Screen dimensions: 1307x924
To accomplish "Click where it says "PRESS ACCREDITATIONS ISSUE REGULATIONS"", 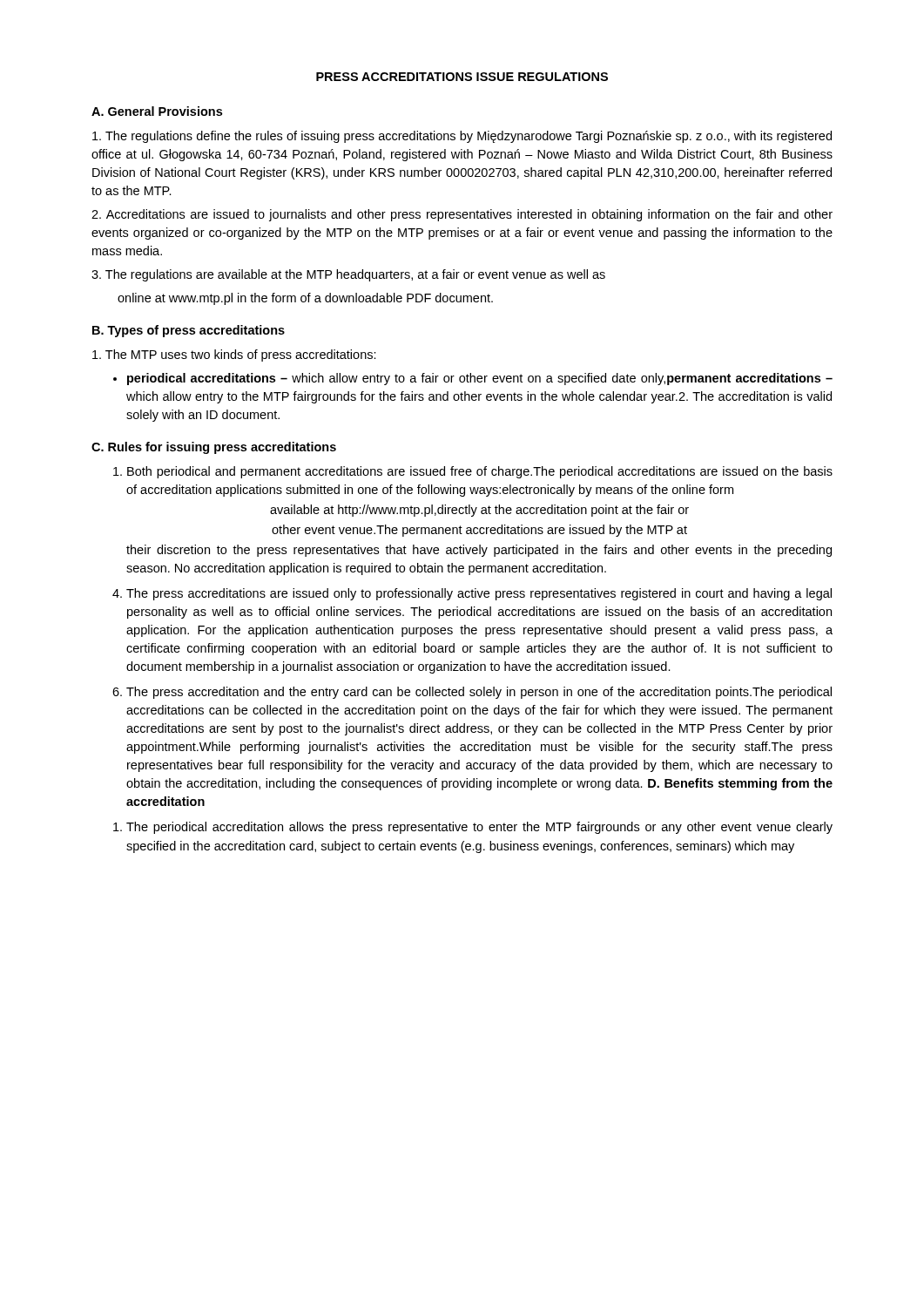I will pos(462,77).
